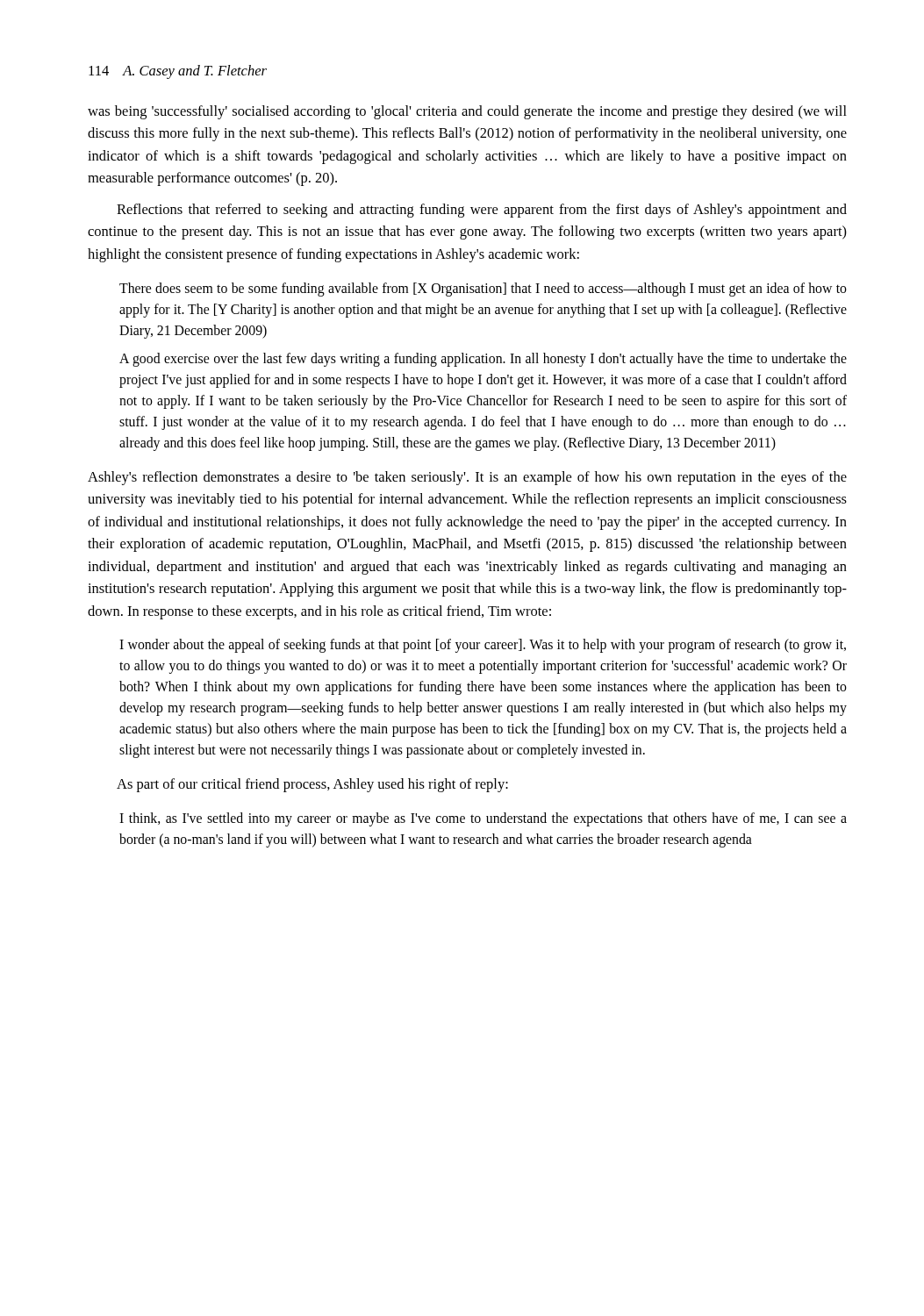
Task: Locate the text block that reads "was being 'successfully' socialised according to 'glocal' criteria"
Action: tap(467, 144)
